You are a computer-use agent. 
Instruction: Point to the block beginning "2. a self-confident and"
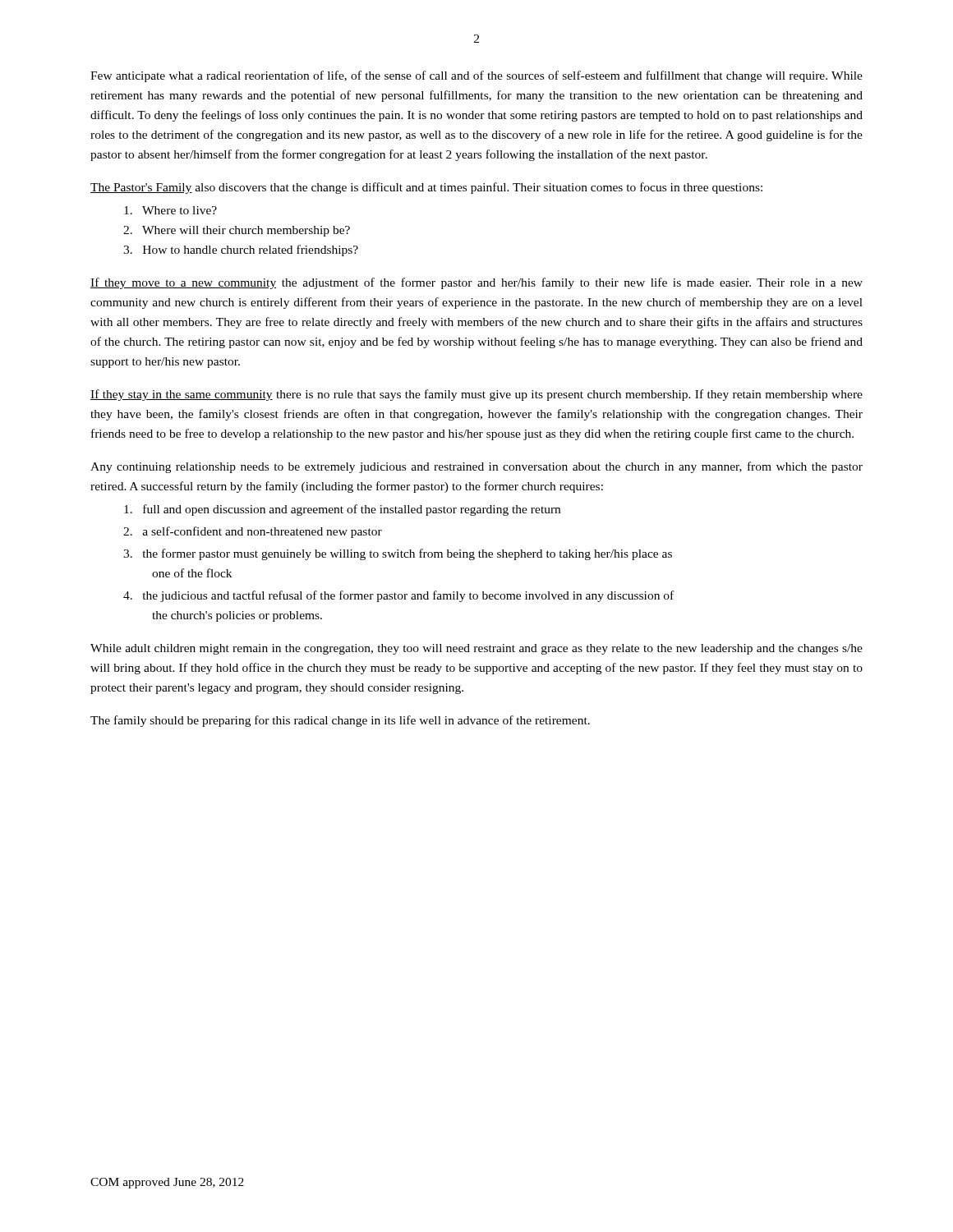[252, 531]
